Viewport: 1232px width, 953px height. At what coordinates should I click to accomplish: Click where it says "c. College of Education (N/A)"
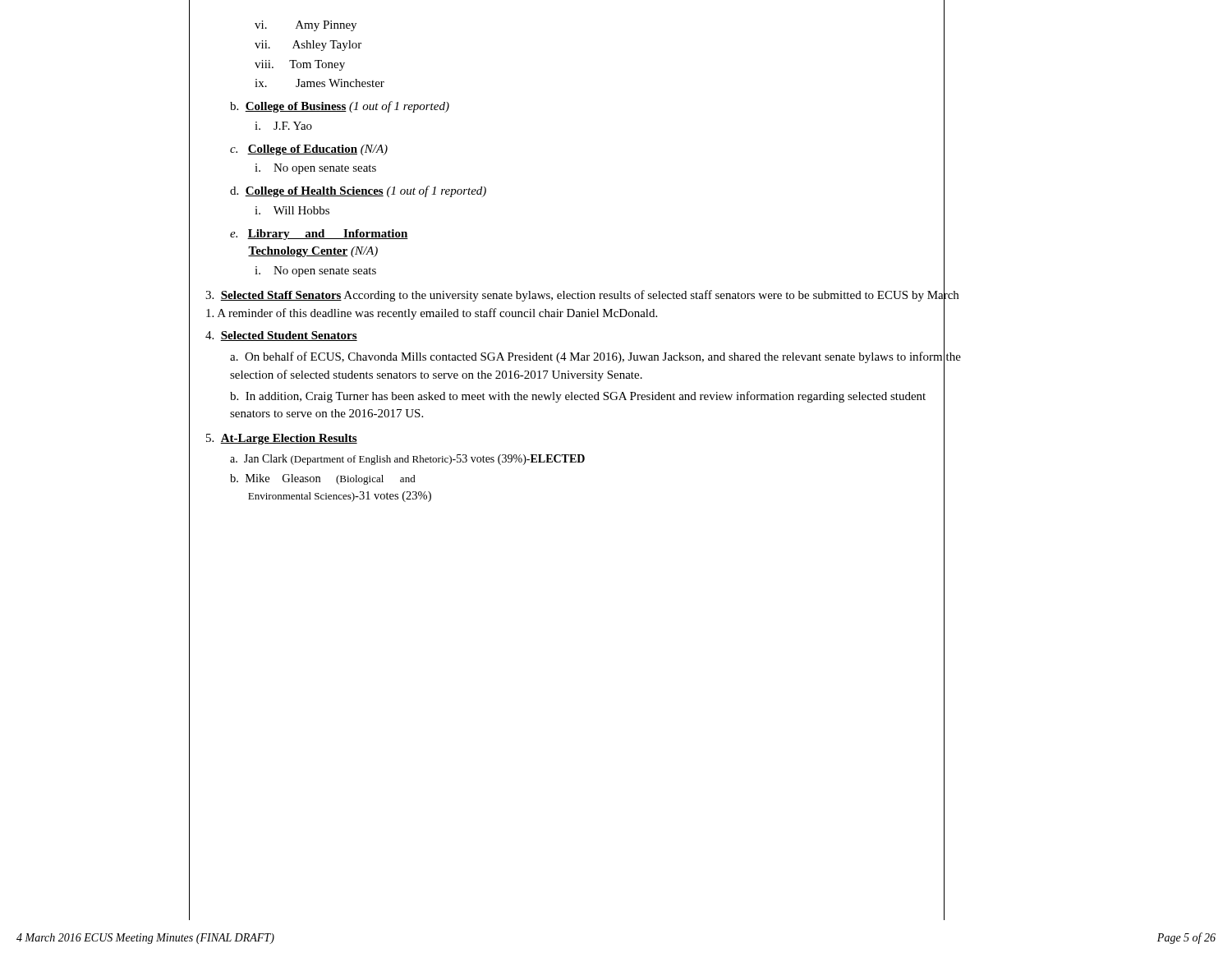[309, 148]
